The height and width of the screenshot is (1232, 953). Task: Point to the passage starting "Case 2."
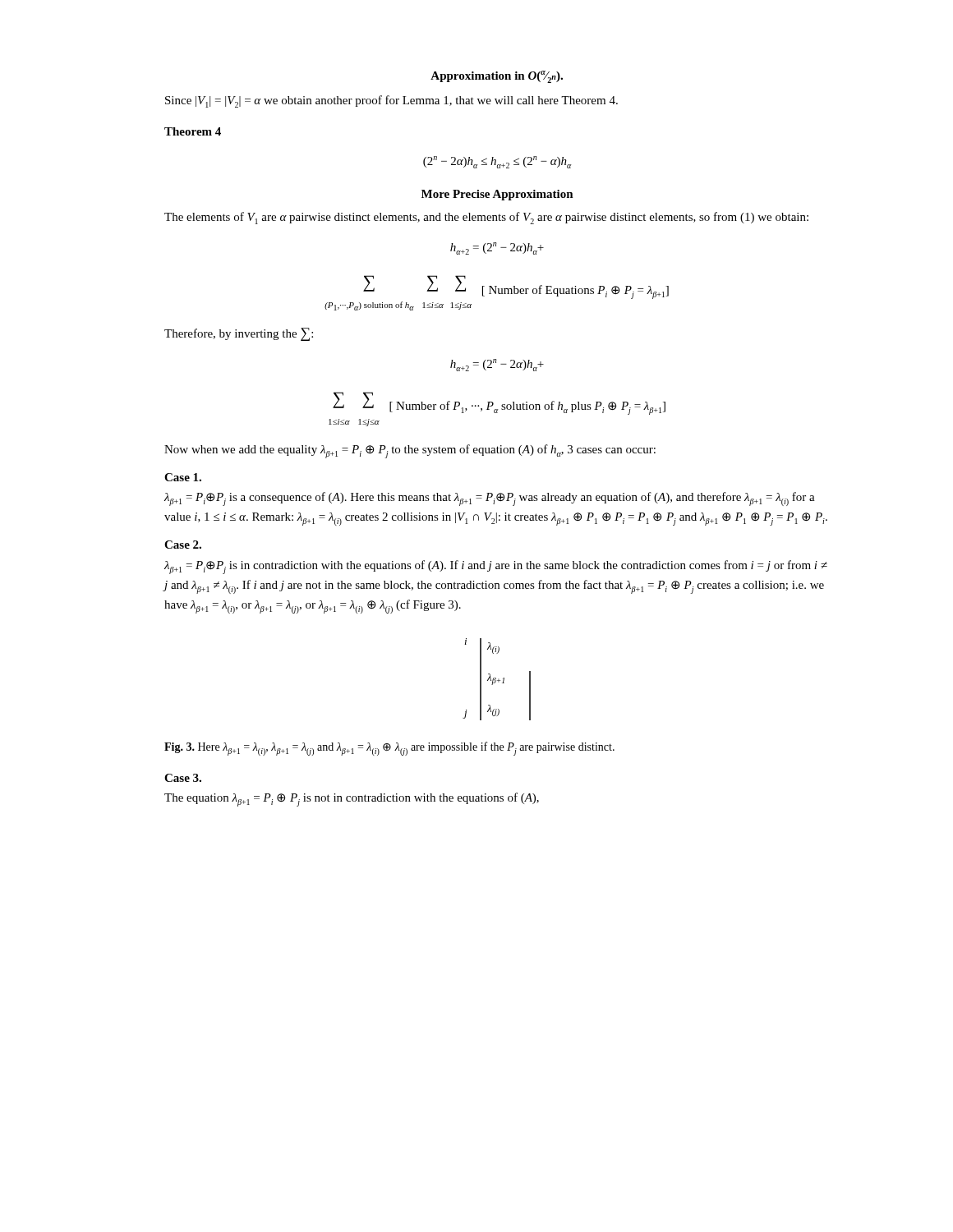(x=183, y=545)
